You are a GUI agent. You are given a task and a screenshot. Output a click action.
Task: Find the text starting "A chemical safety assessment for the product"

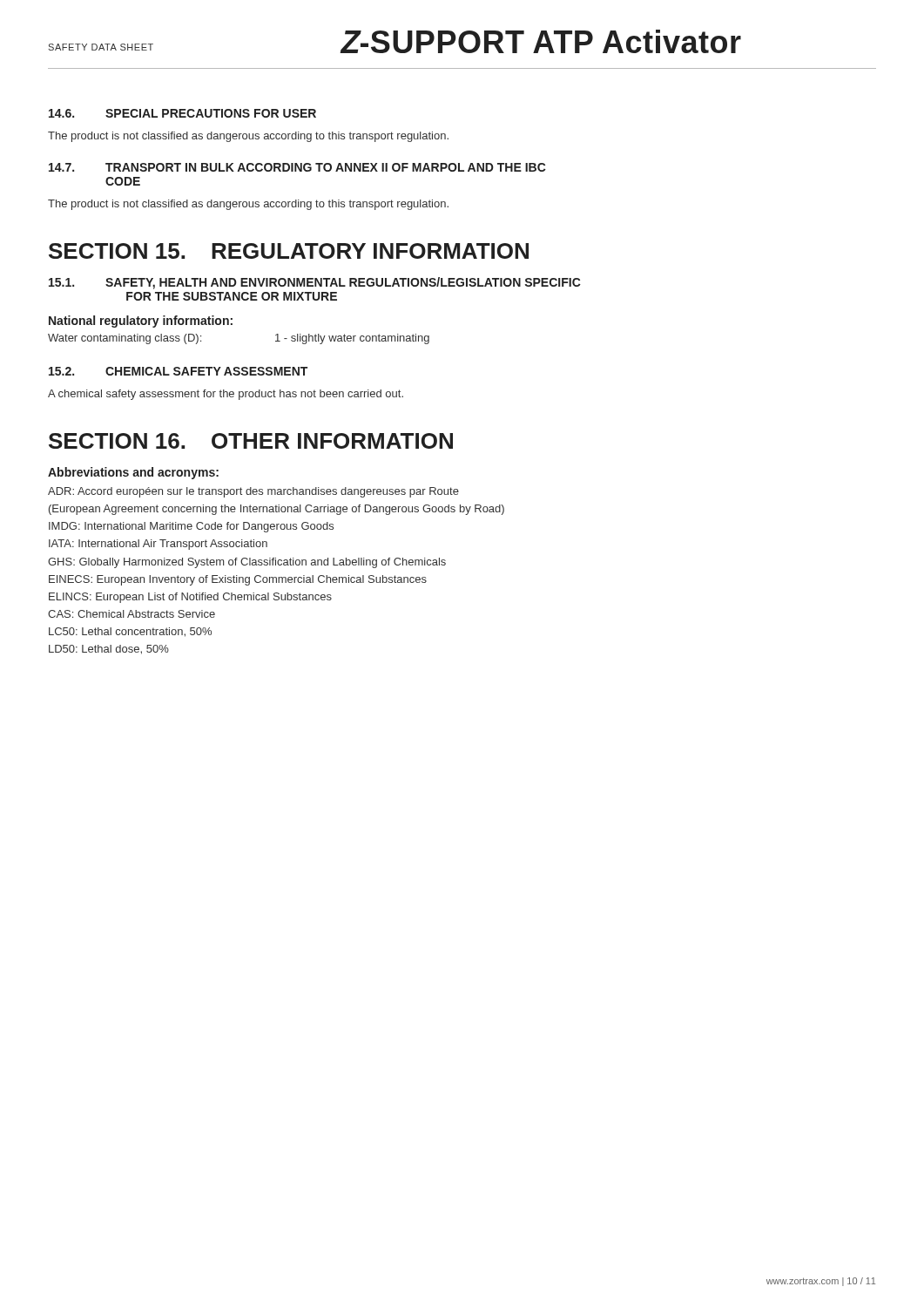tap(226, 393)
